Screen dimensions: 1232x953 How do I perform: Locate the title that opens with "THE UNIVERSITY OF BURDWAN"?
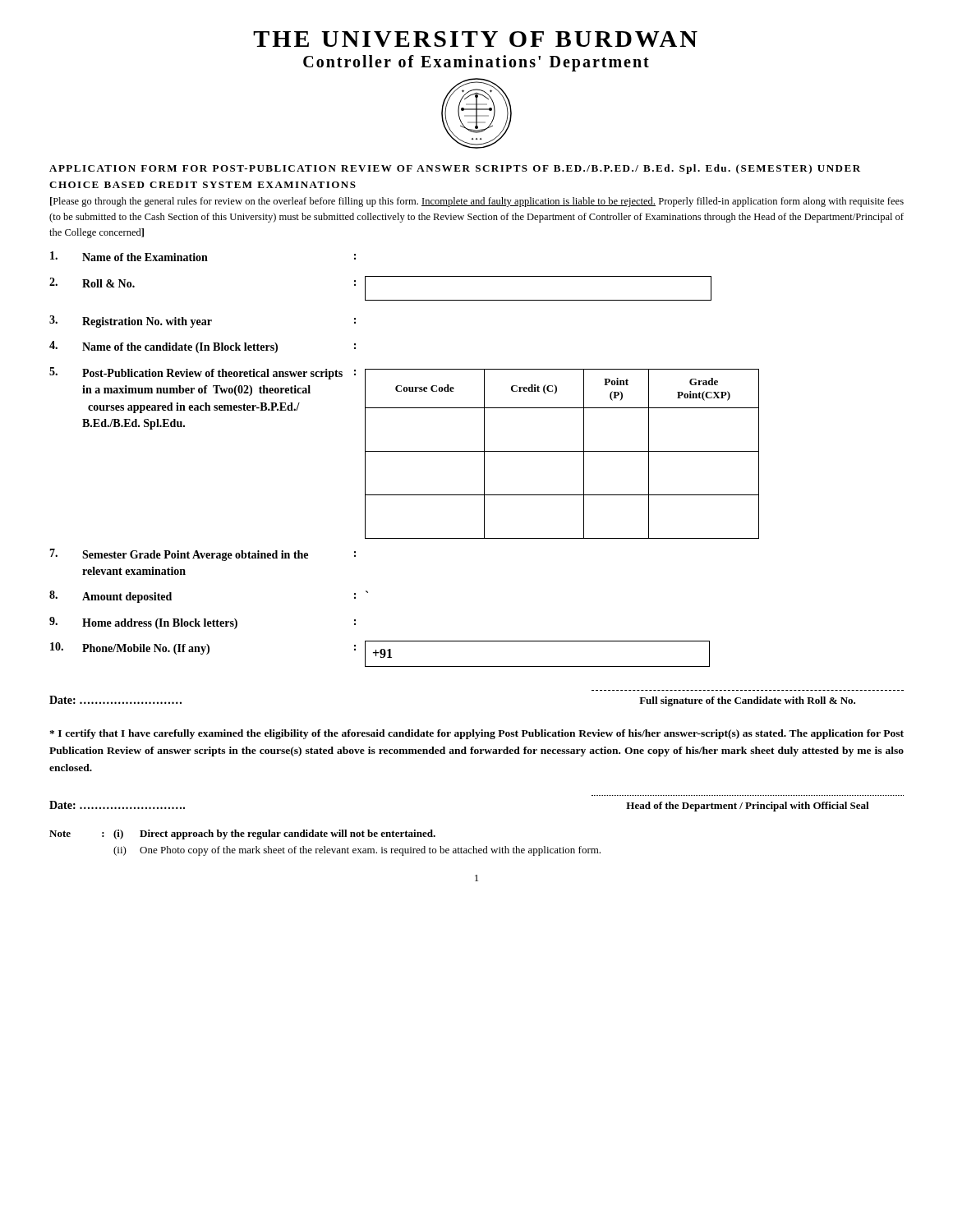(476, 48)
